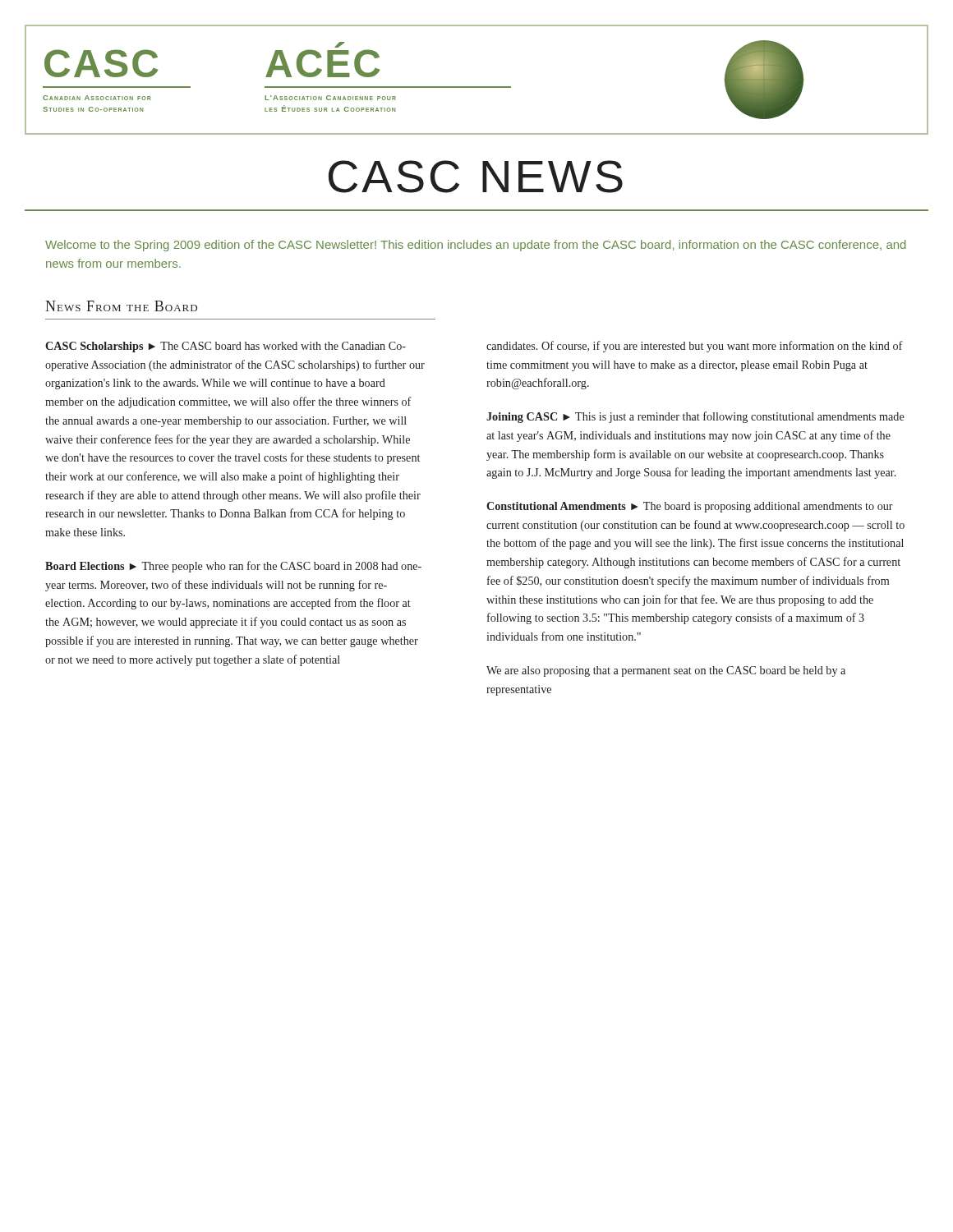Click on the passage starting "CASC Scholarships ► The"
The width and height of the screenshot is (953, 1232).
click(235, 503)
